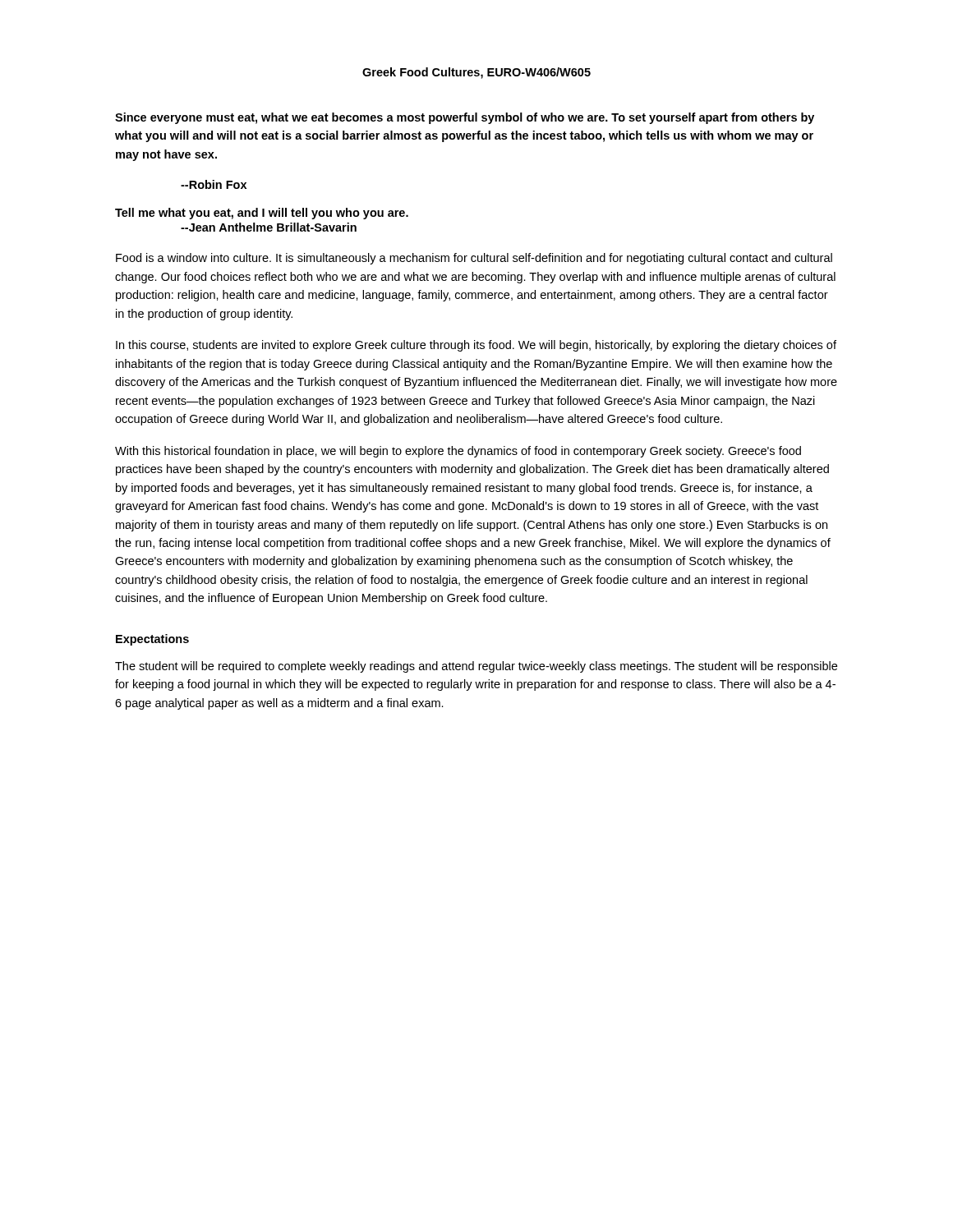Click on the text block that reads "The student will be required to complete"

coord(476,684)
